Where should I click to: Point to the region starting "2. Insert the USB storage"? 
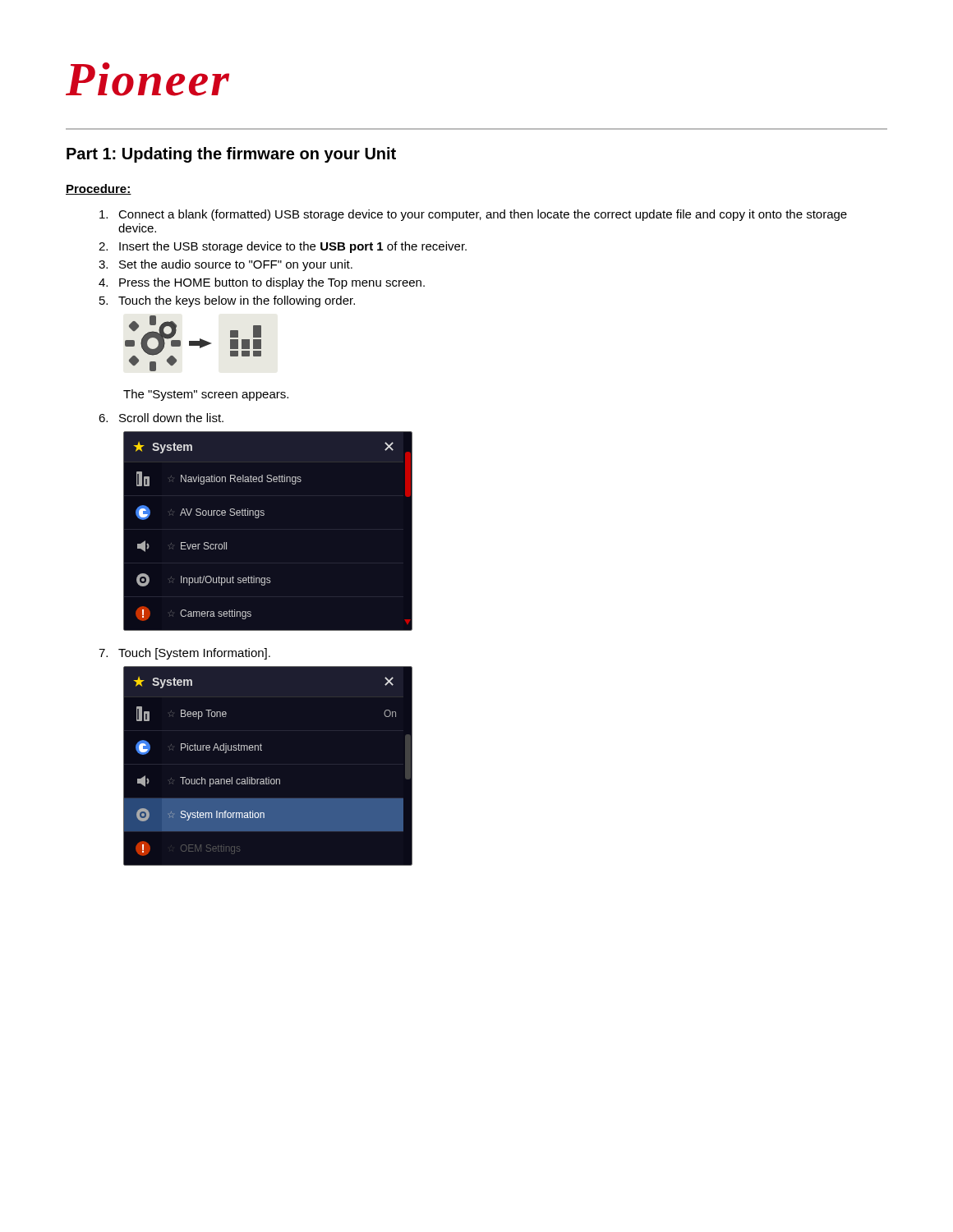(x=283, y=246)
